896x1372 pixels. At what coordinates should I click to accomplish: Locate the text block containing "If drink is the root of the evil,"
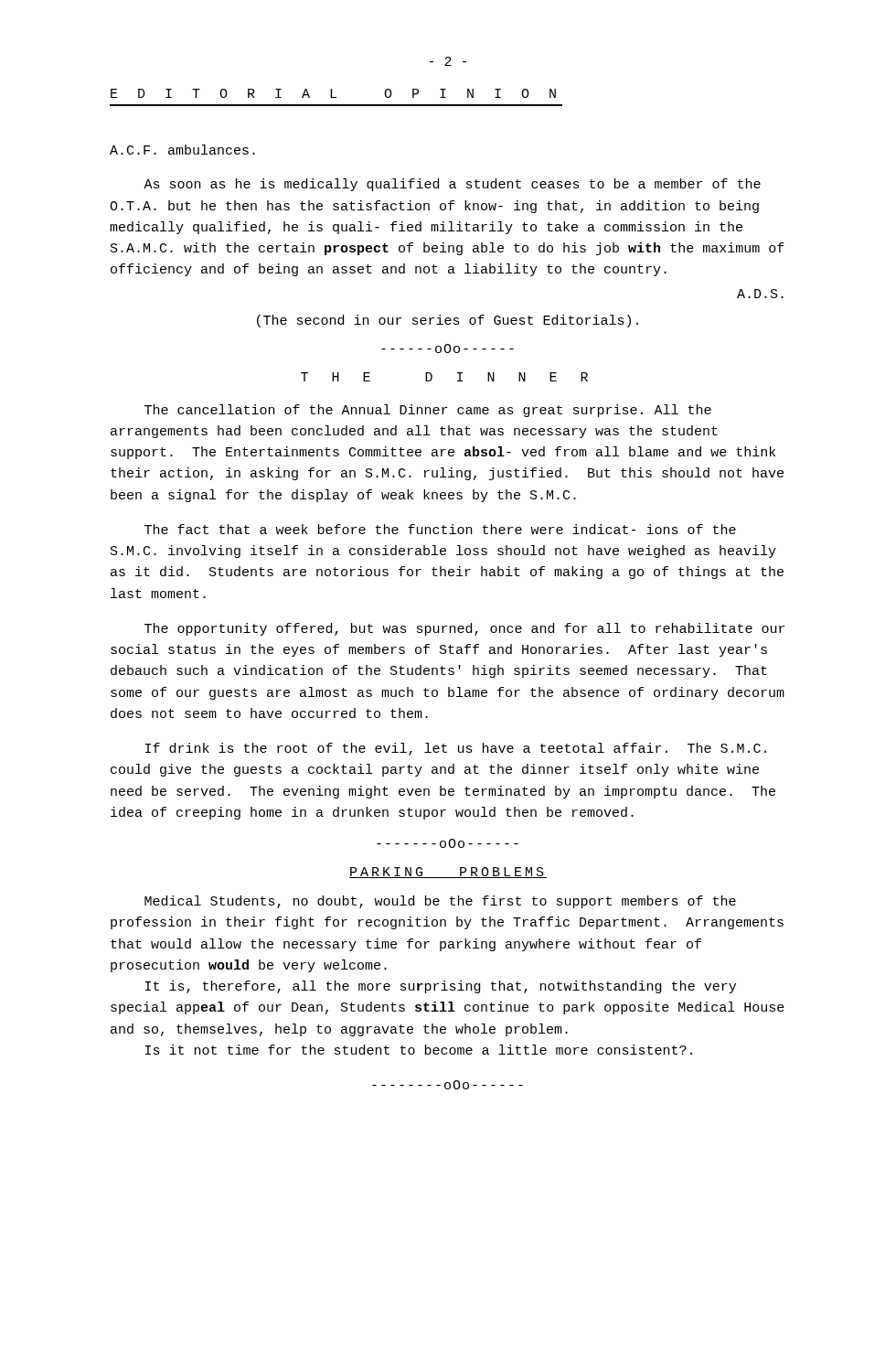[x=448, y=782]
